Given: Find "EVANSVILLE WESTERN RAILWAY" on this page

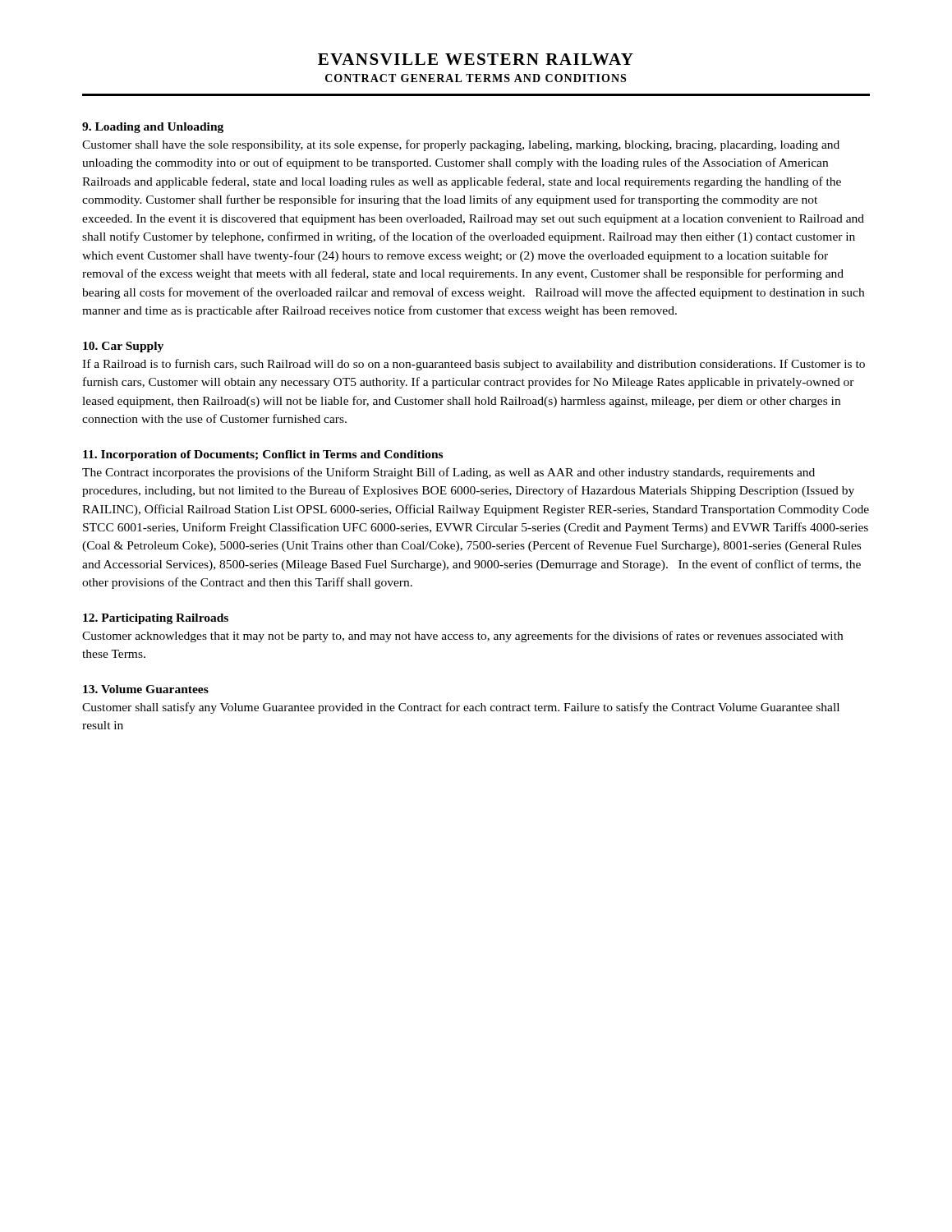Looking at the screenshot, I should click(476, 59).
